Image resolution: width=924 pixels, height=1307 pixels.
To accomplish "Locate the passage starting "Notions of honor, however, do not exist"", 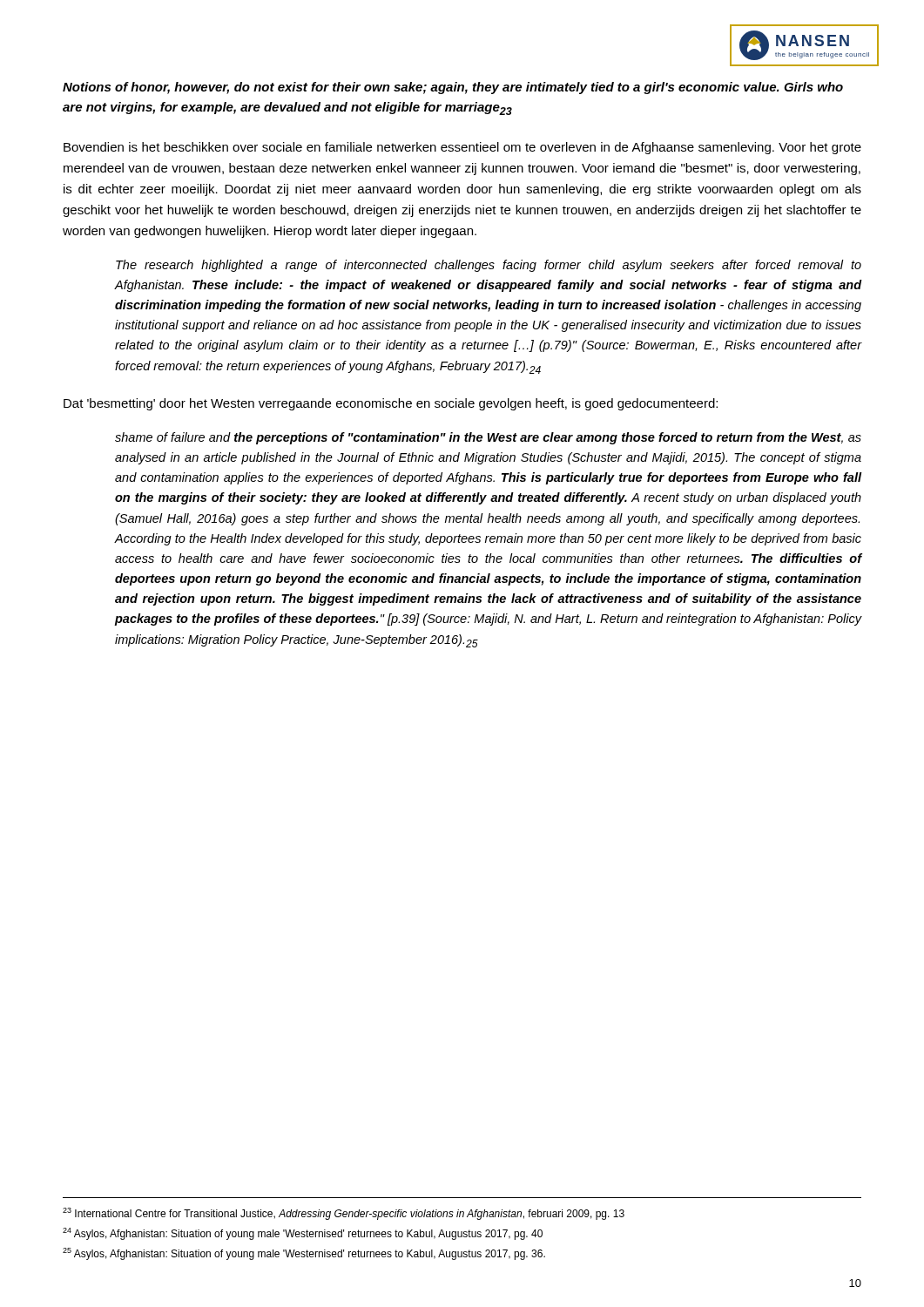I will click(x=462, y=99).
